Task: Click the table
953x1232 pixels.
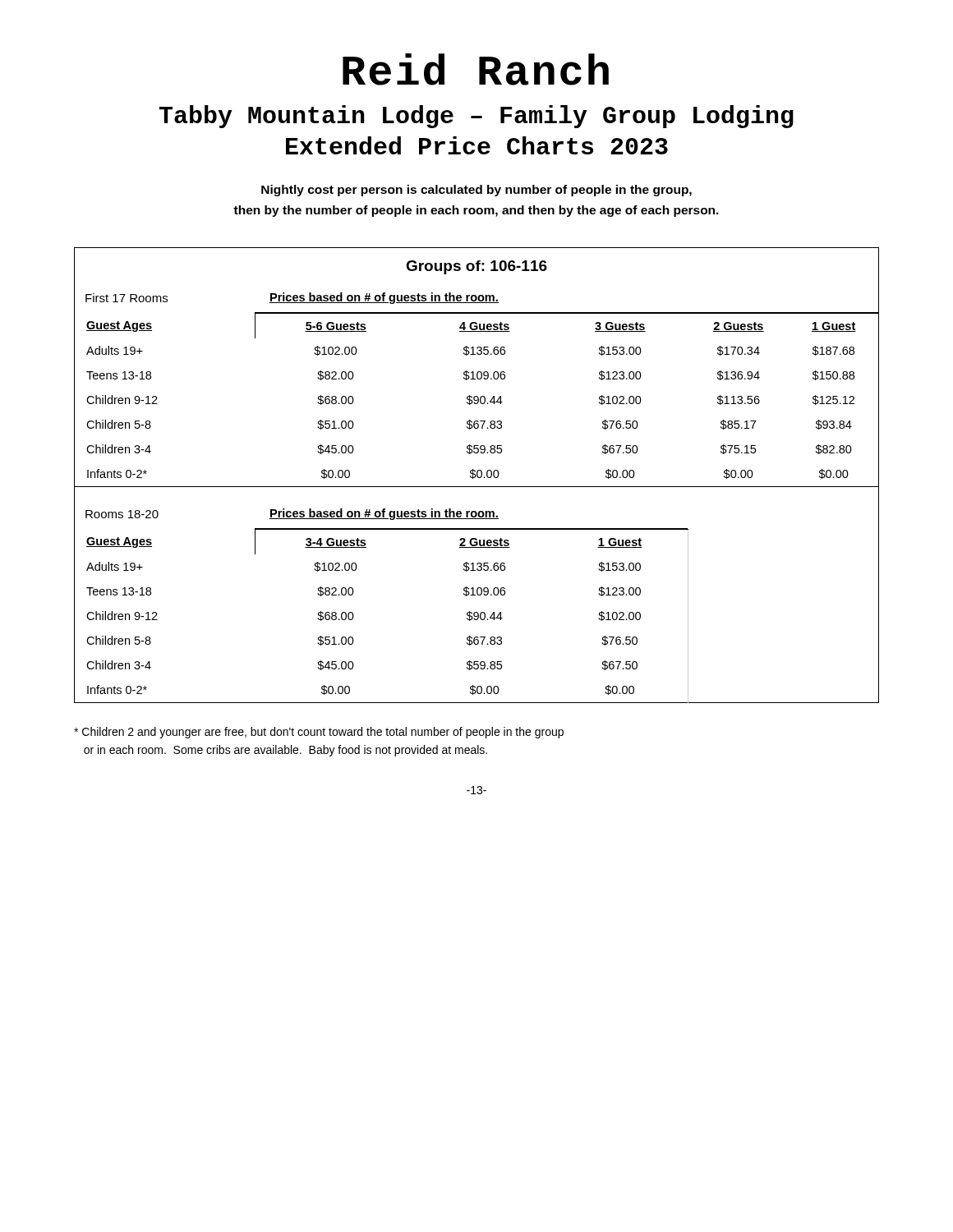Action: 476,475
